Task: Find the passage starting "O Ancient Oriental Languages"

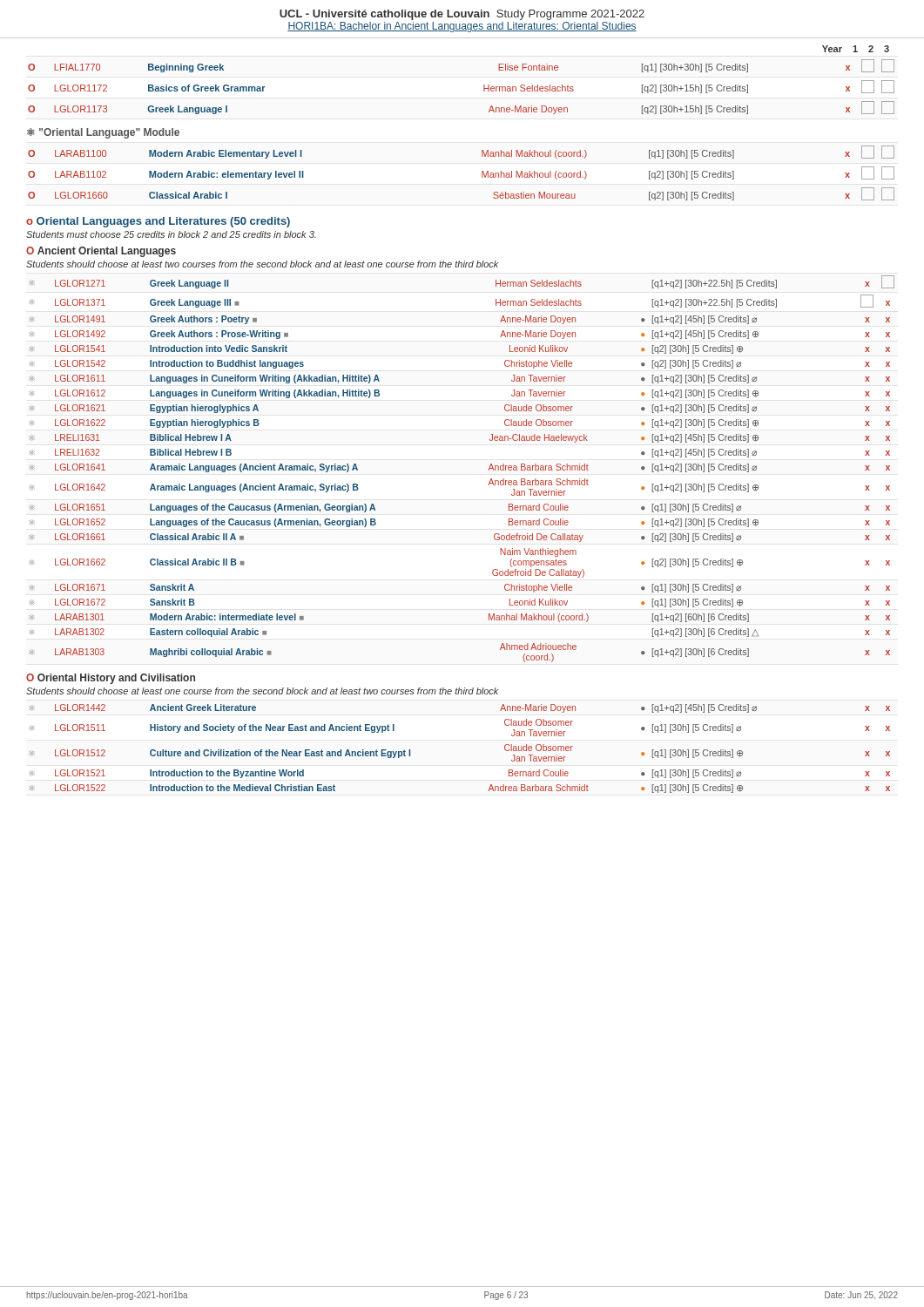Action: [x=101, y=251]
